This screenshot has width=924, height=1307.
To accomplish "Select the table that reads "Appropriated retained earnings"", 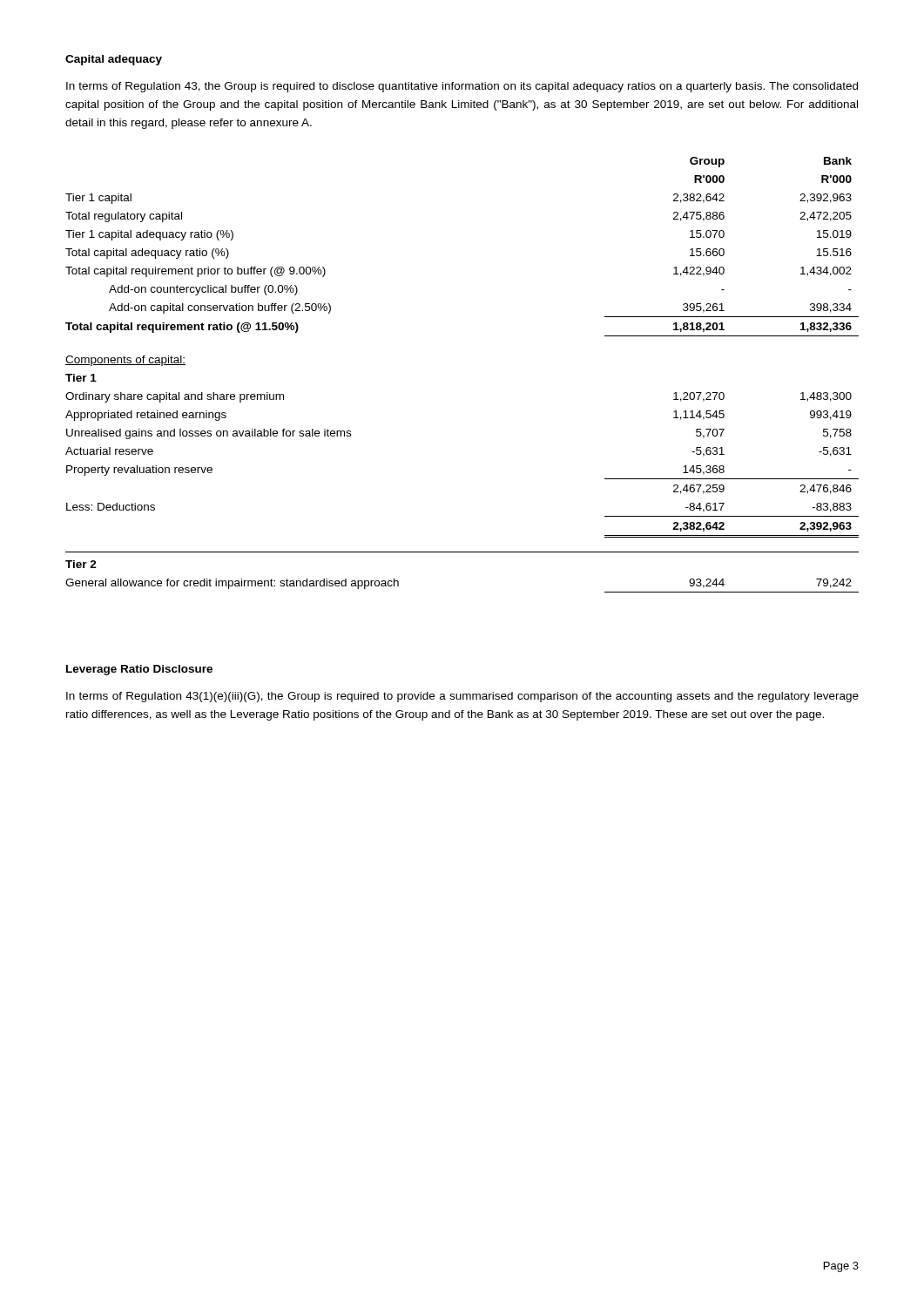I will [462, 372].
